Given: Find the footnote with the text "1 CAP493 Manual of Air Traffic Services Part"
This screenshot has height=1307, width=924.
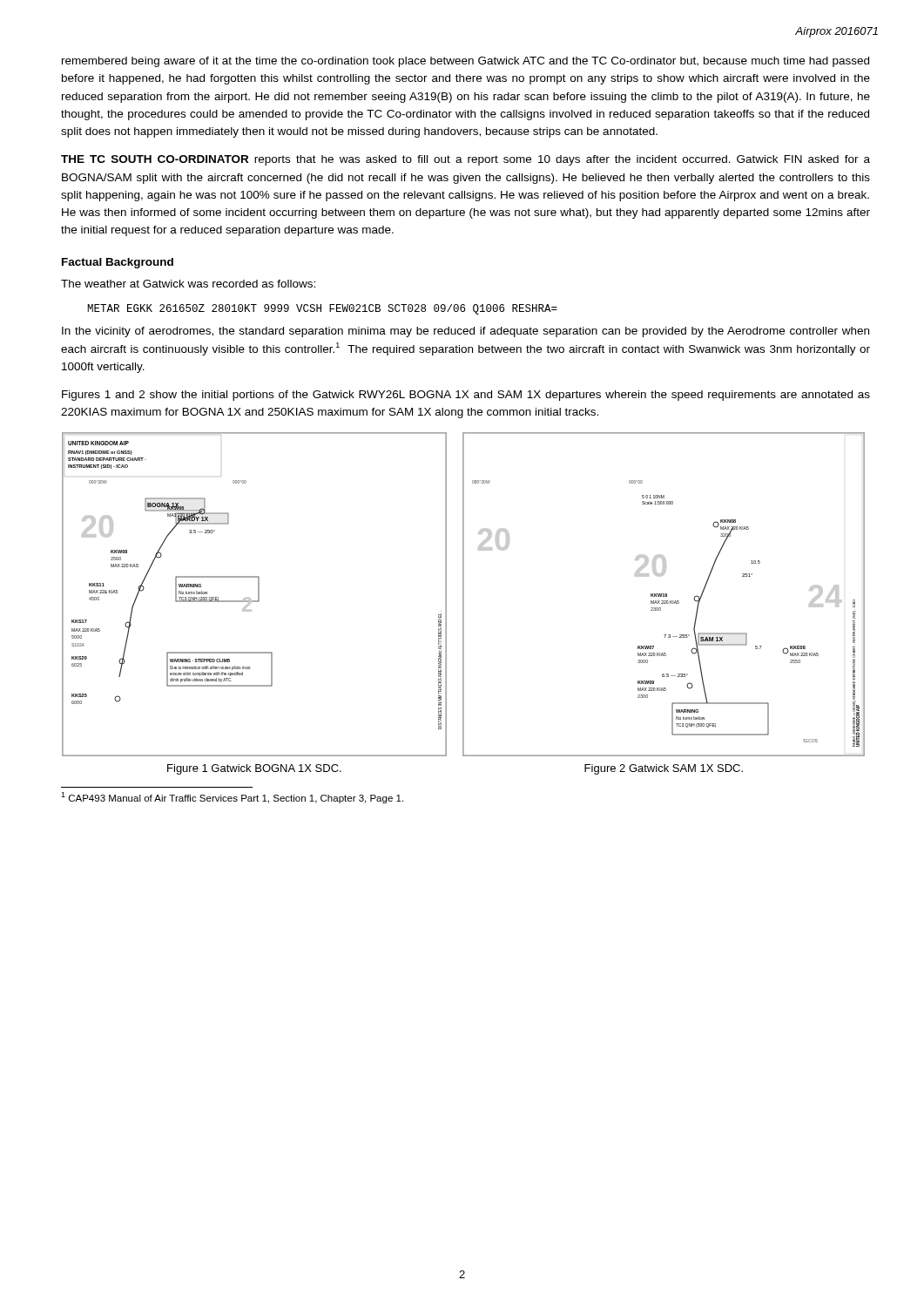Looking at the screenshot, I should (x=233, y=796).
